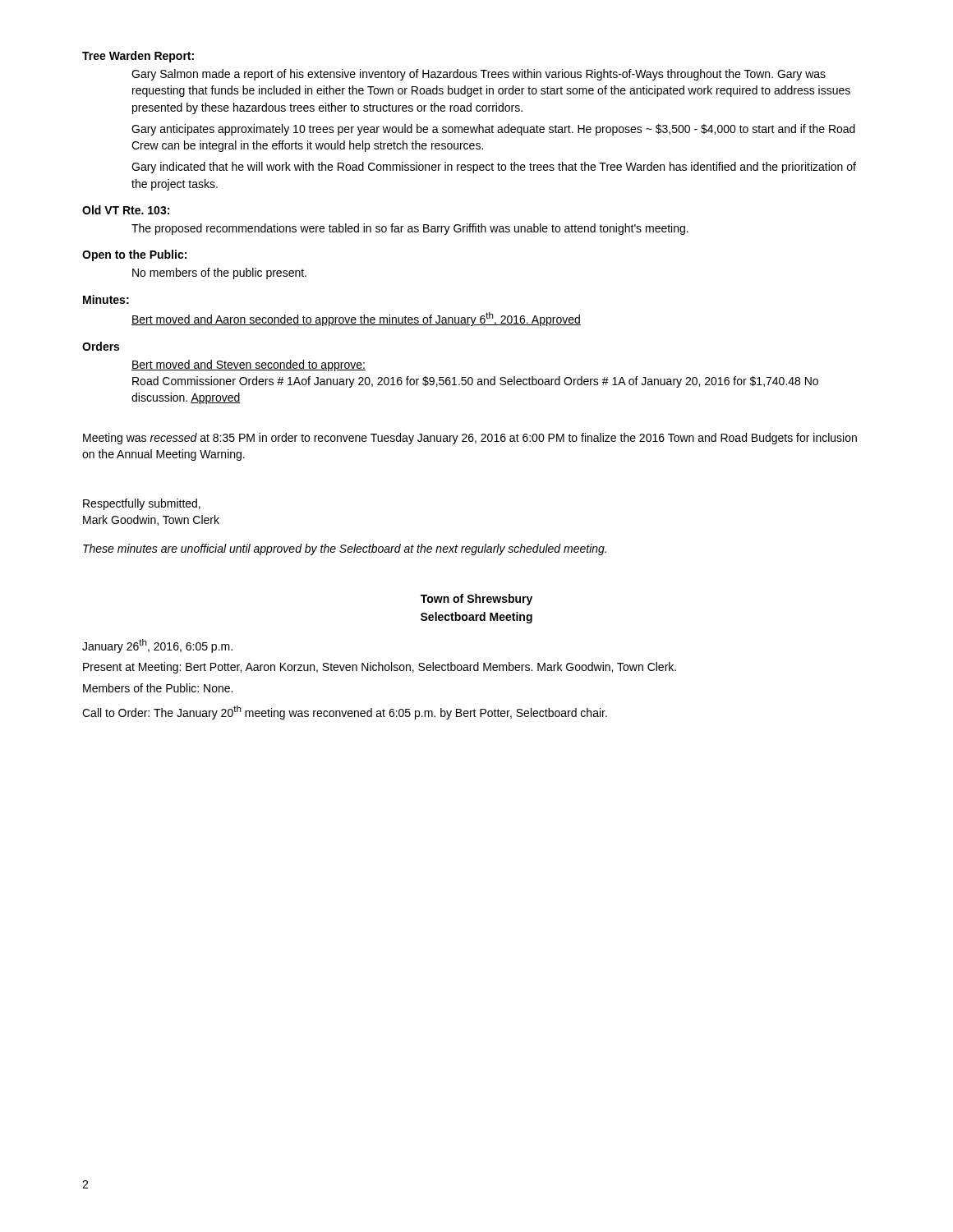
Task: Select the block starting "These minutes are unofficial until approved by"
Action: [476, 549]
